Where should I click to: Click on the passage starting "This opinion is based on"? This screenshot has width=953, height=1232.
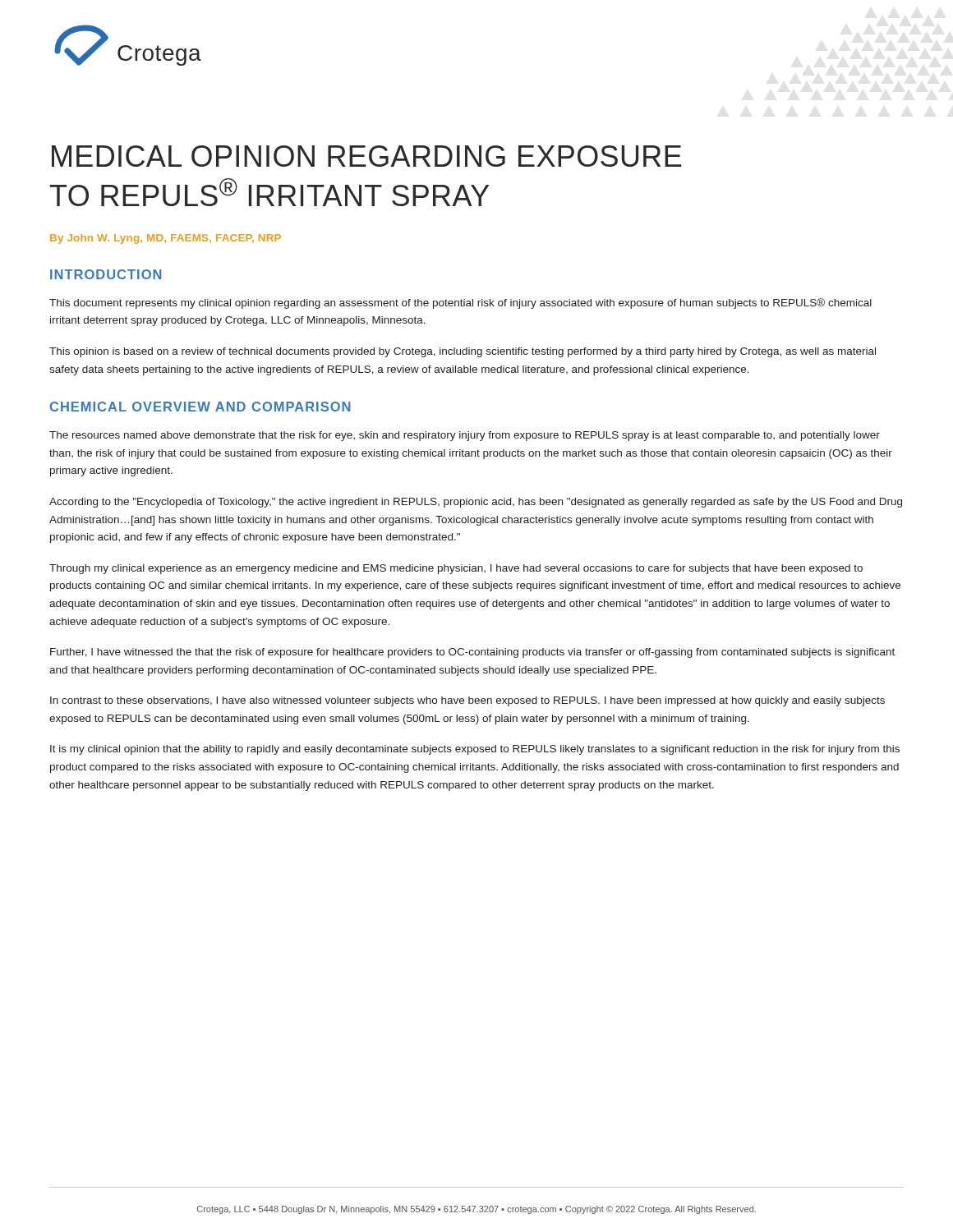[x=463, y=360]
